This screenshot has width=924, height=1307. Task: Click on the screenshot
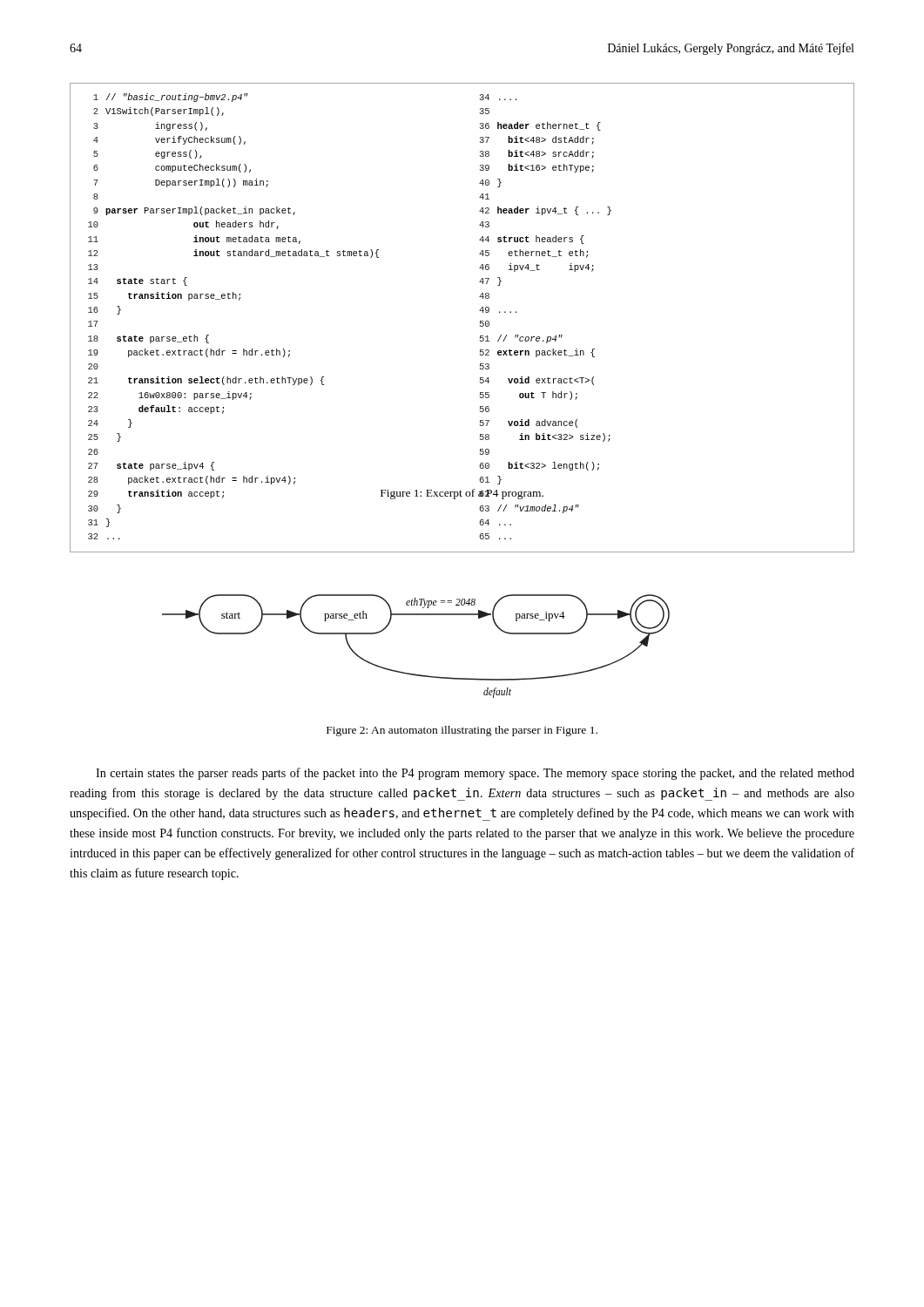tap(462, 317)
